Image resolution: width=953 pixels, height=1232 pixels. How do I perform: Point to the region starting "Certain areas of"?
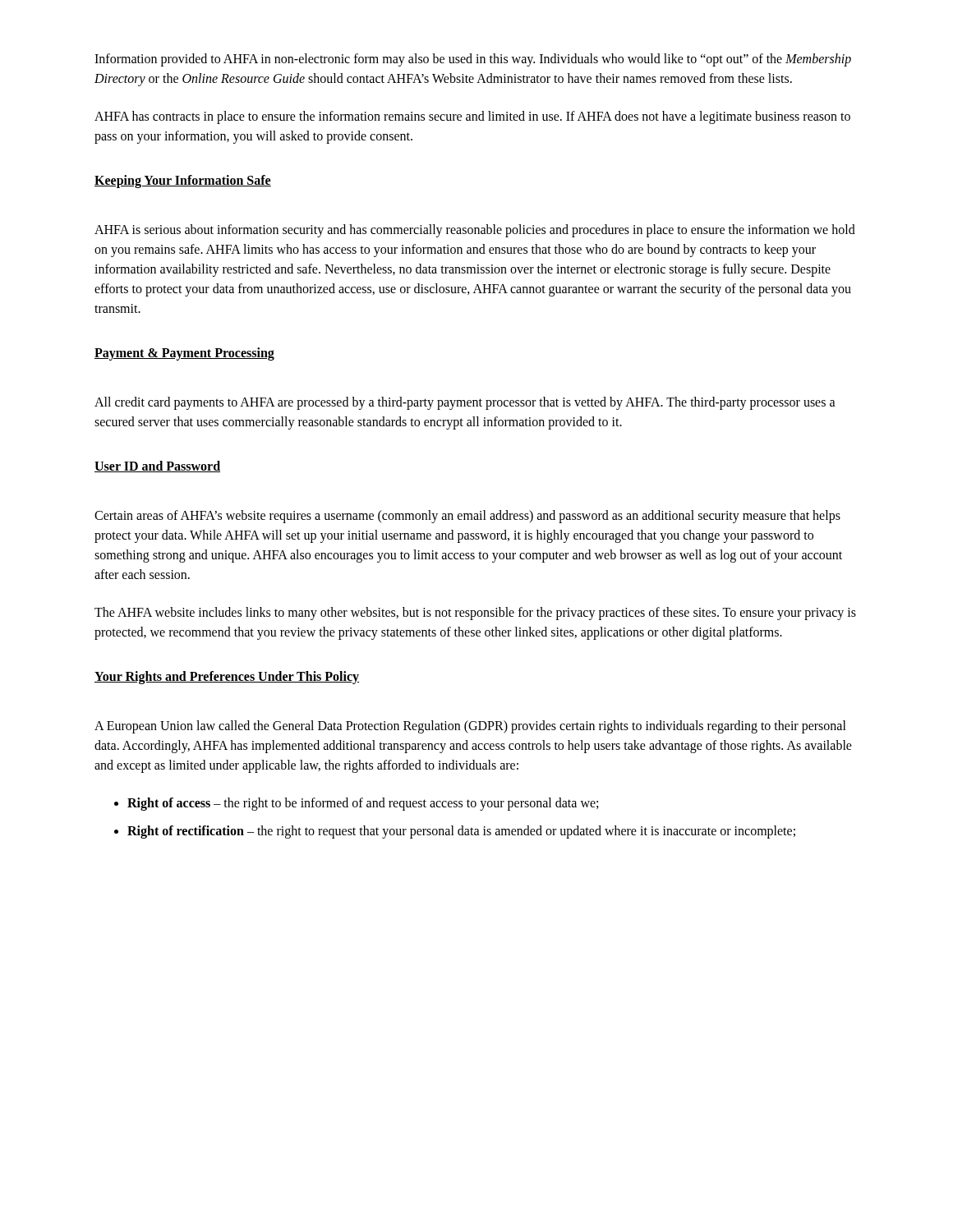(x=468, y=545)
